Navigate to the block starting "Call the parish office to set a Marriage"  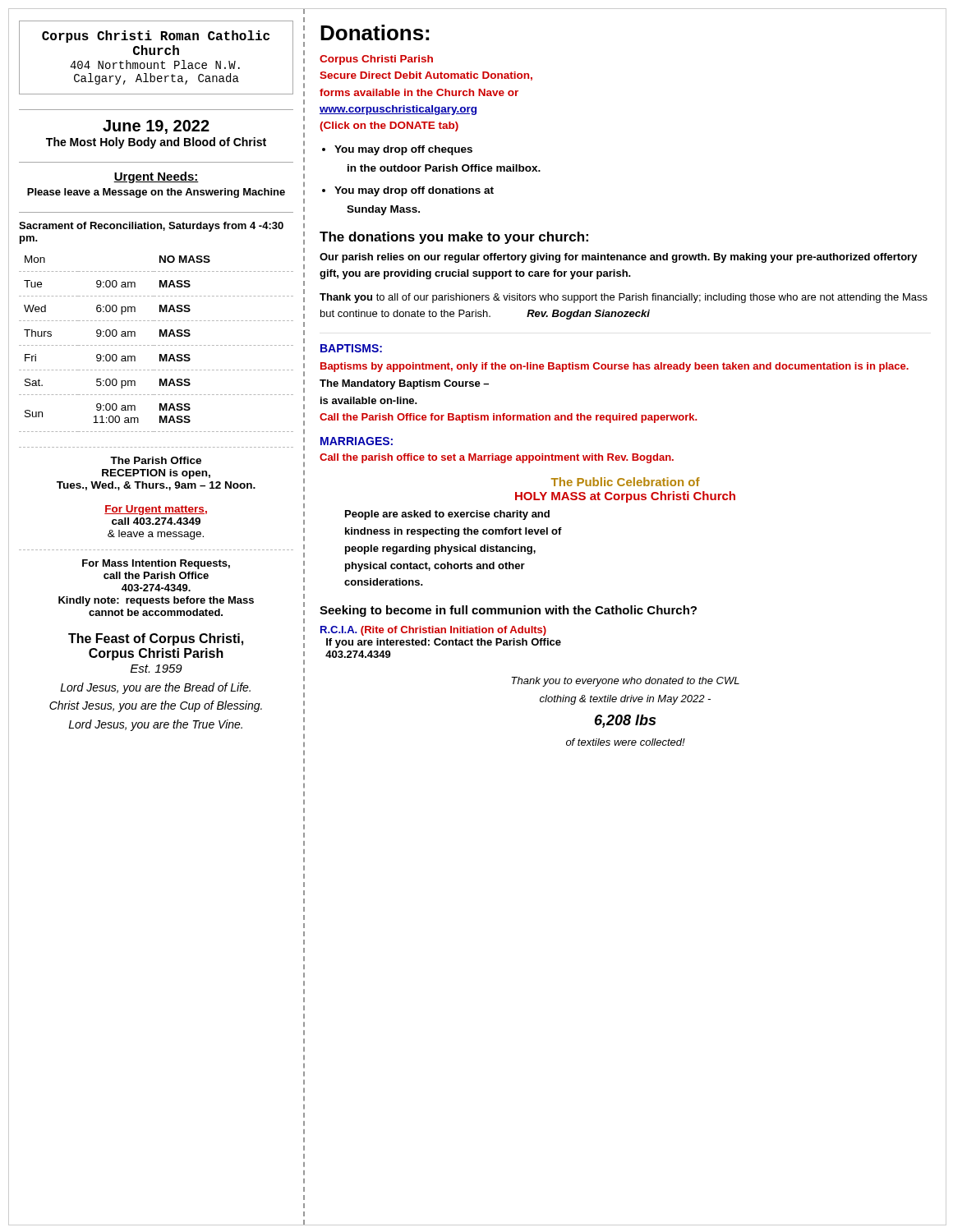click(497, 457)
